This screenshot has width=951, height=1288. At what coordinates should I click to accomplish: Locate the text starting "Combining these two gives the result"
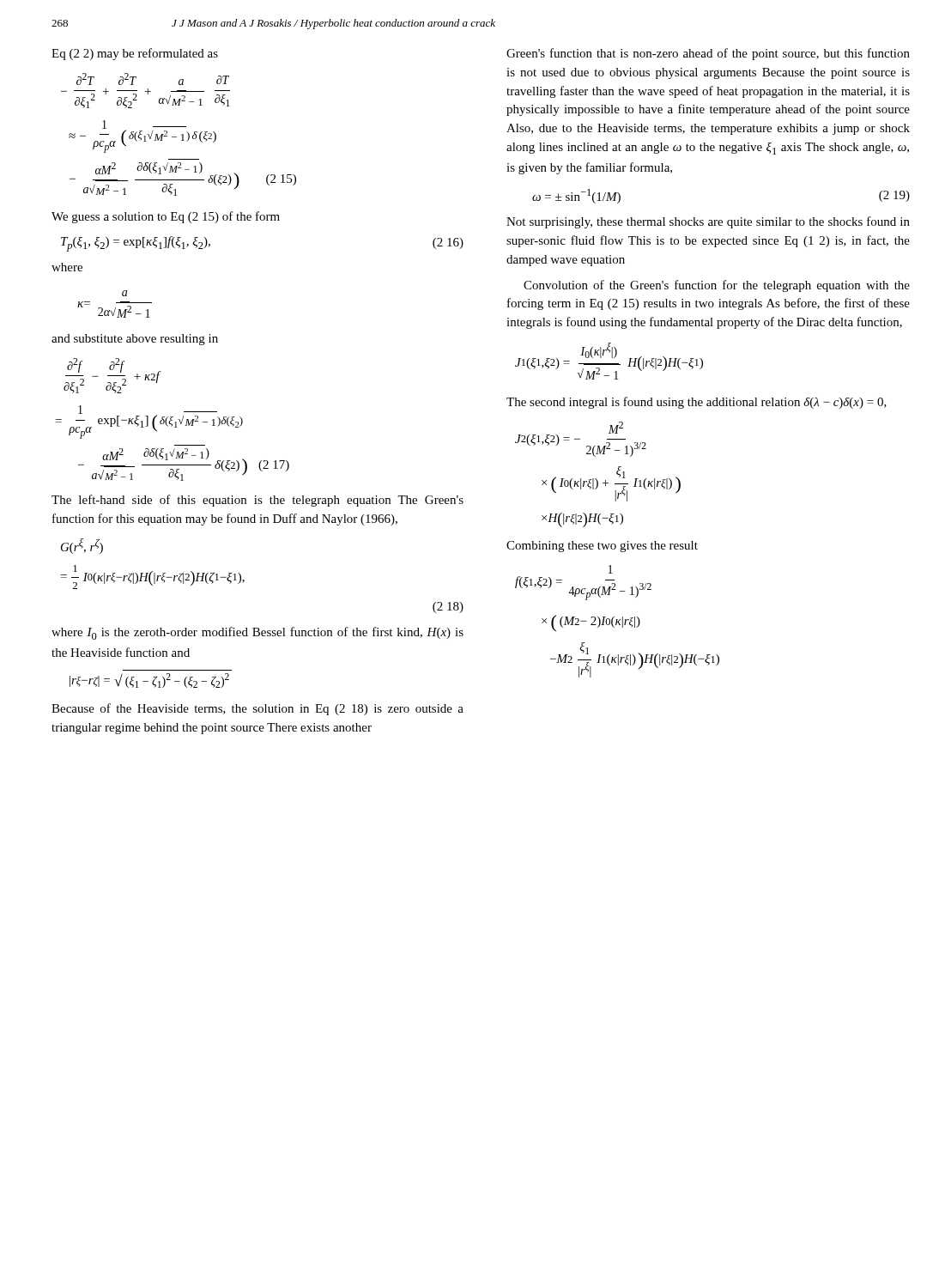pyautogui.click(x=602, y=545)
